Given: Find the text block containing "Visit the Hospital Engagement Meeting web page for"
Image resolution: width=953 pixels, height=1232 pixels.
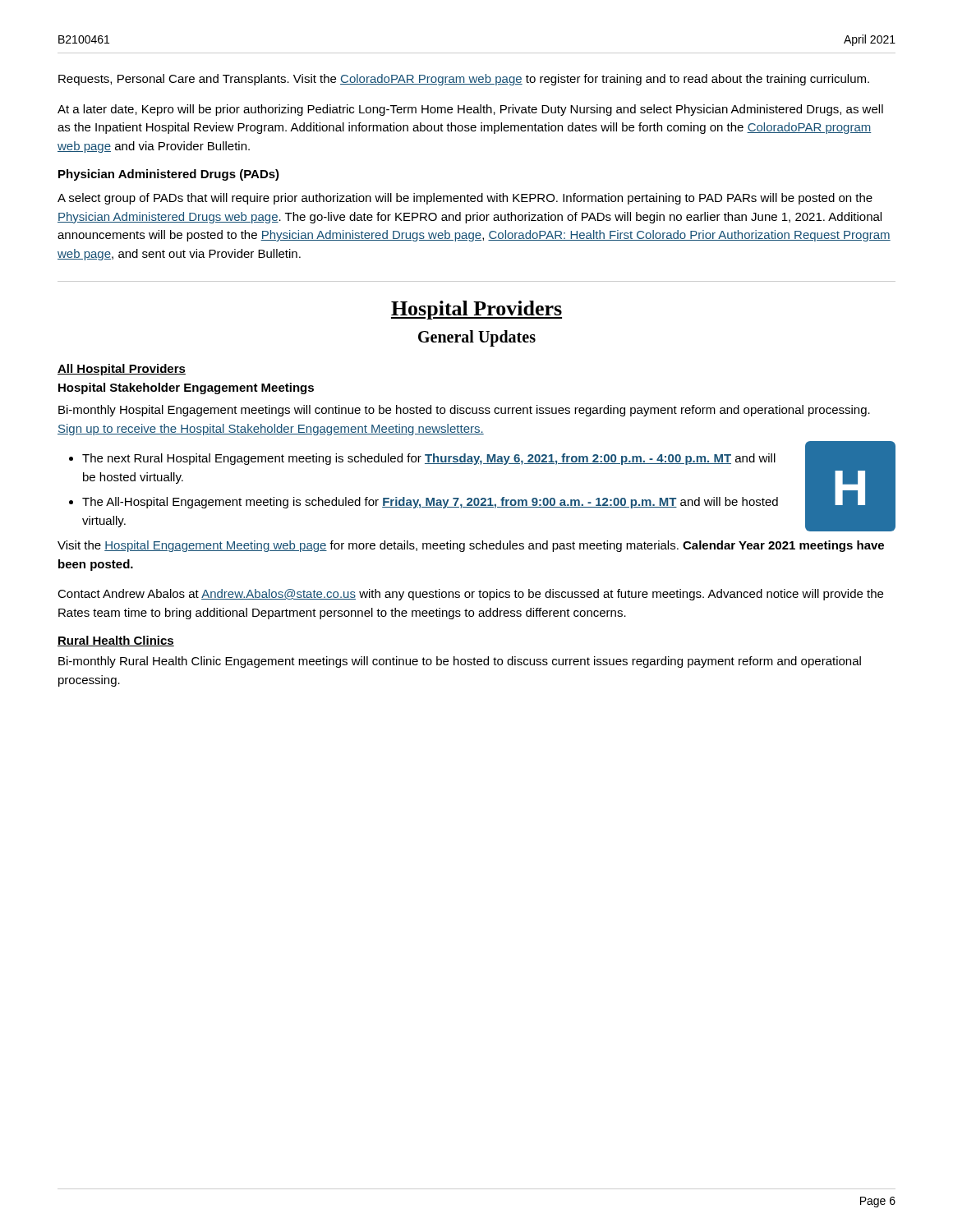Looking at the screenshot, I should tap(471, 554).
